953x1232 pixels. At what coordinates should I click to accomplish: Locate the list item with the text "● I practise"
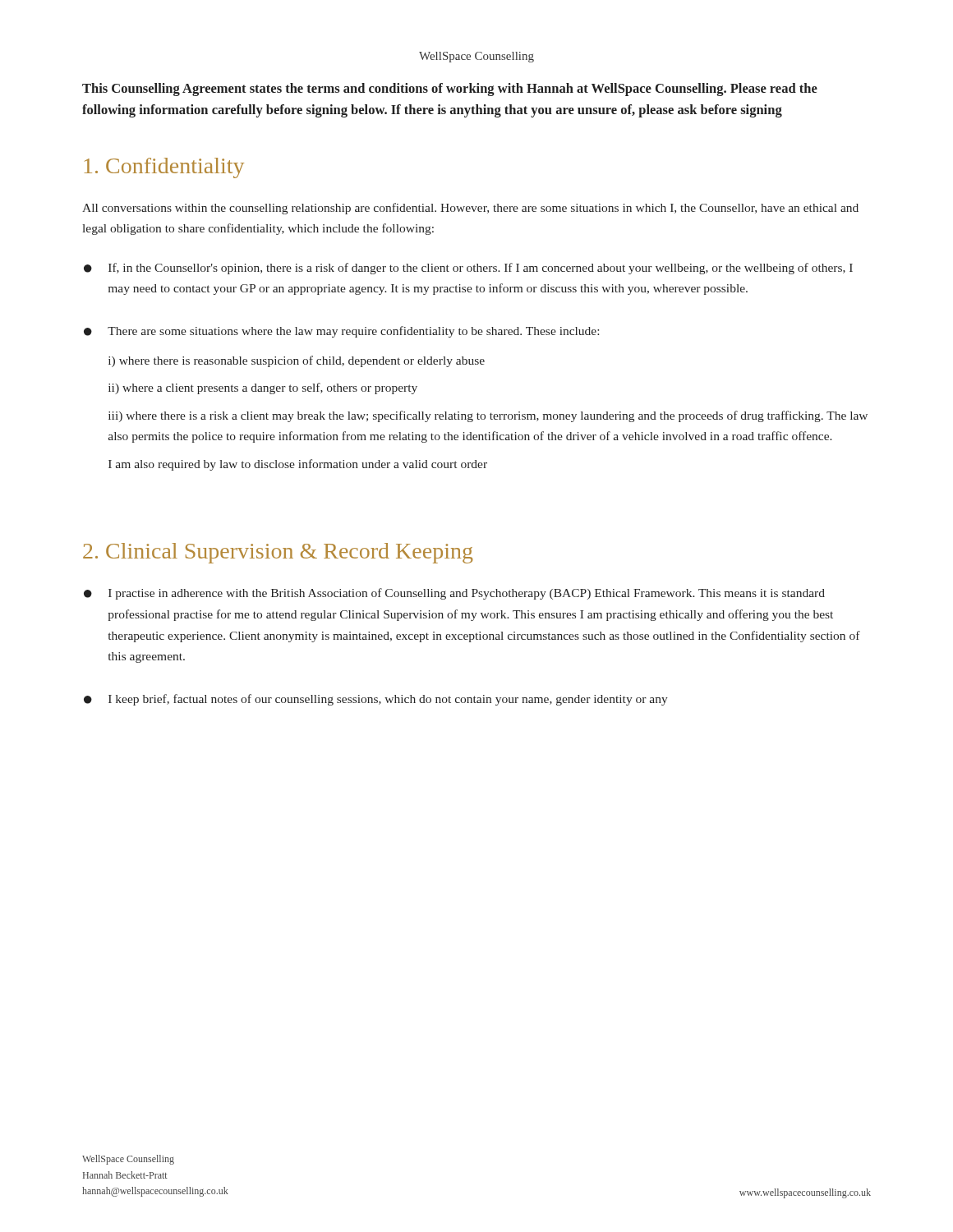coord(476,625)
